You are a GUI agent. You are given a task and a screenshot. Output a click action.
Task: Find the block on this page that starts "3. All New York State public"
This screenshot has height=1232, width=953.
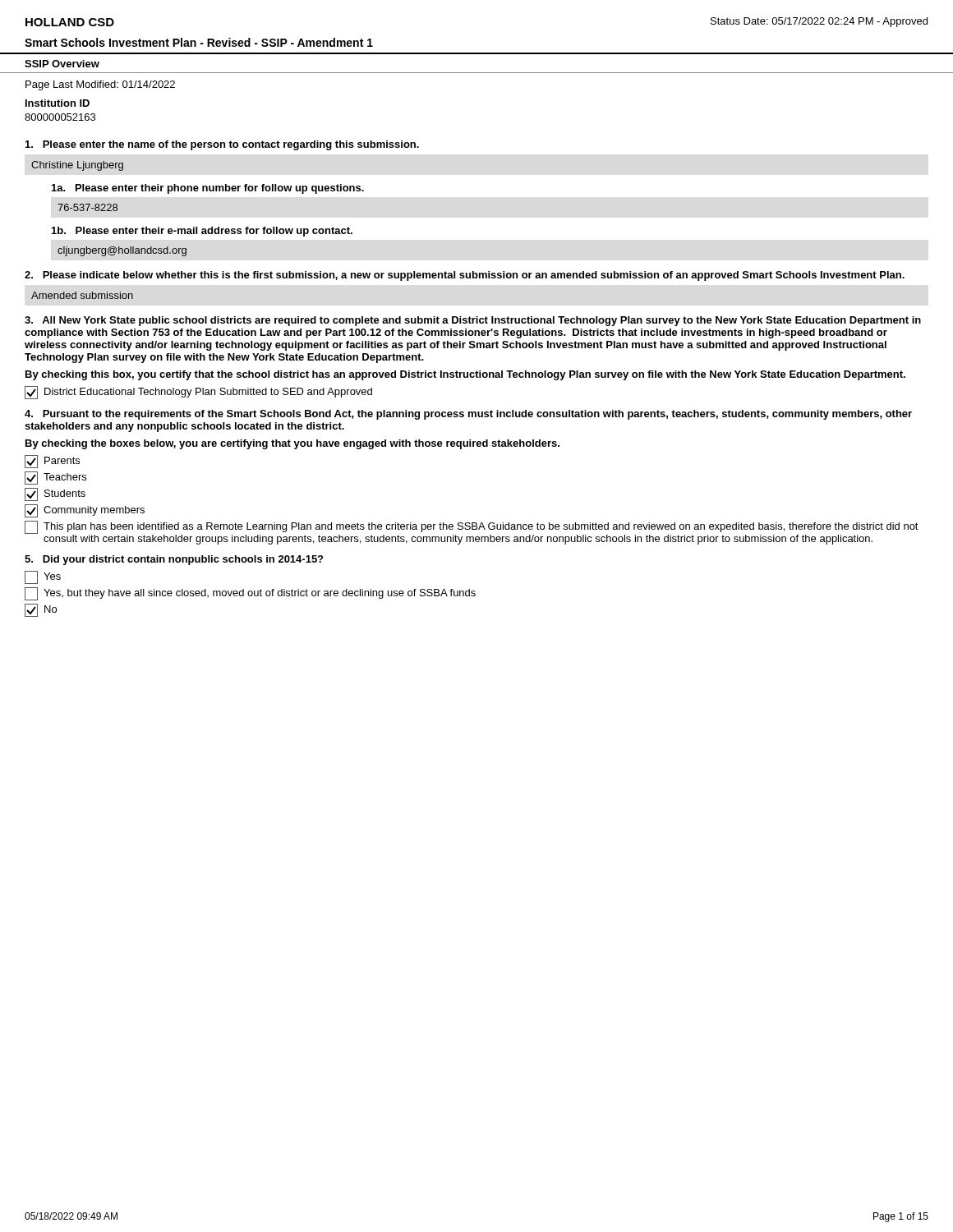click(x=476, y=356)
